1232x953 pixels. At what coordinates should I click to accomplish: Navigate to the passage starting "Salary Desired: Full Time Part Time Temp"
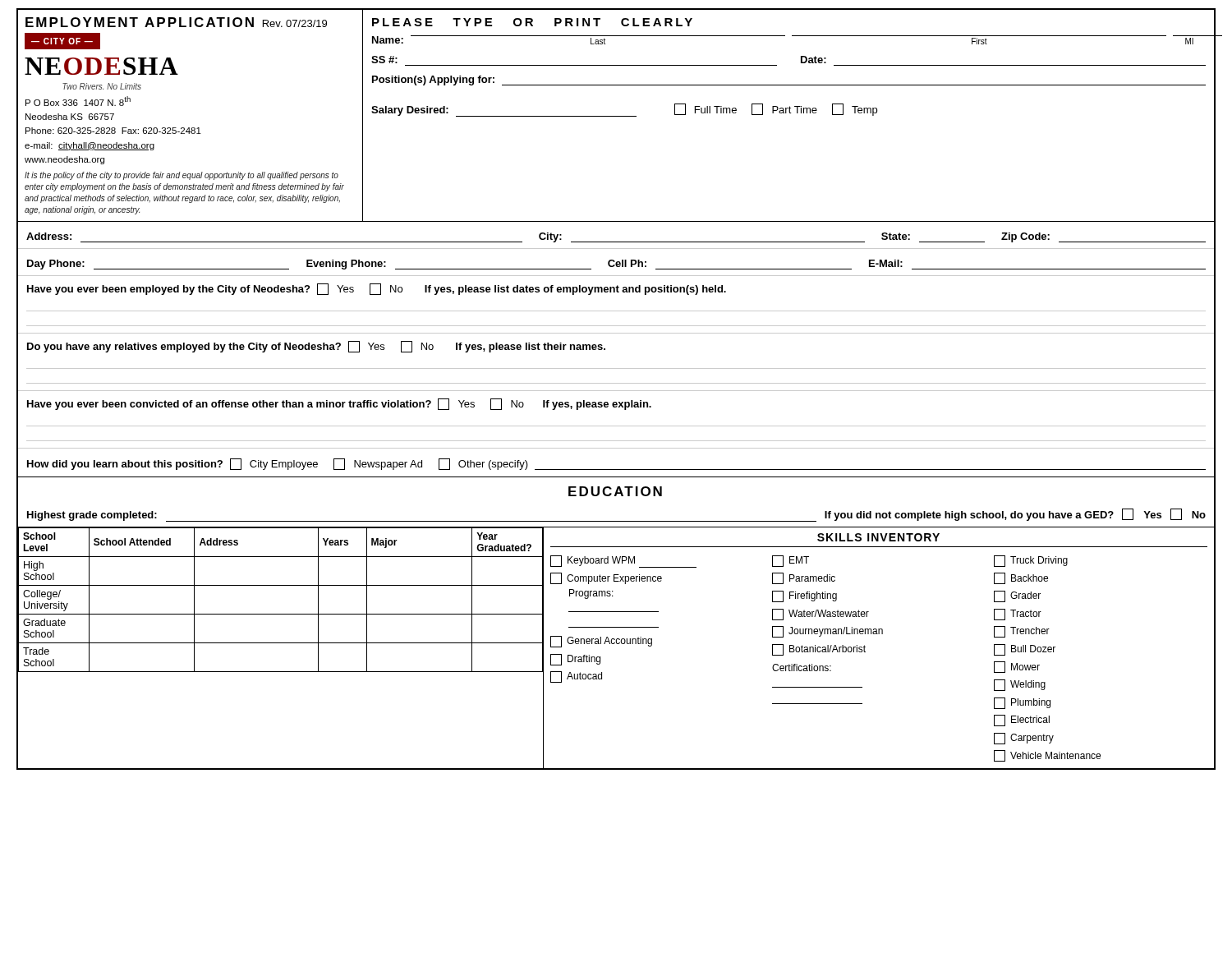(x=625, y=109)
